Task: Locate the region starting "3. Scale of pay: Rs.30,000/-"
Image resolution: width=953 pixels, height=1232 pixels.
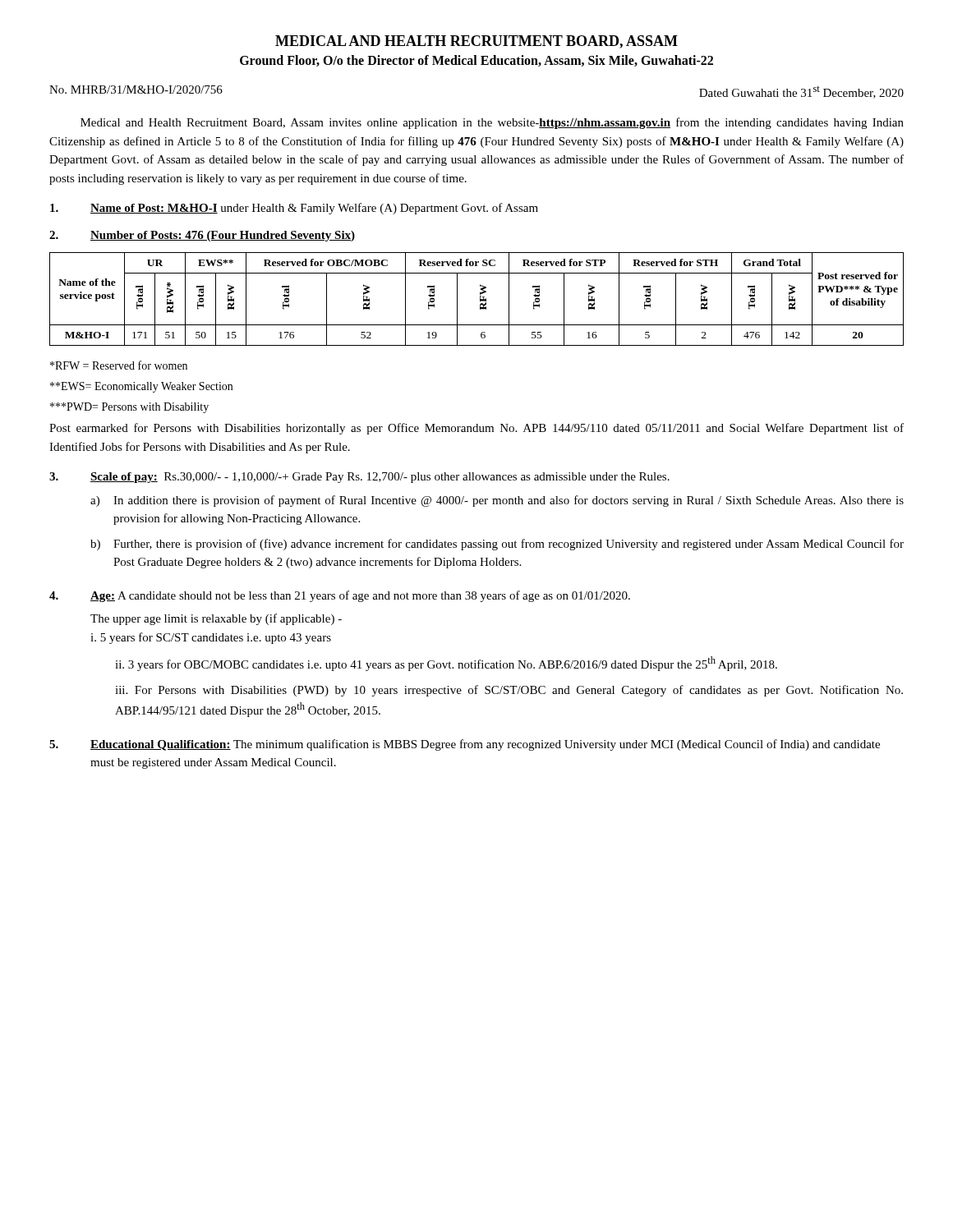Action: tap(359, 478)
